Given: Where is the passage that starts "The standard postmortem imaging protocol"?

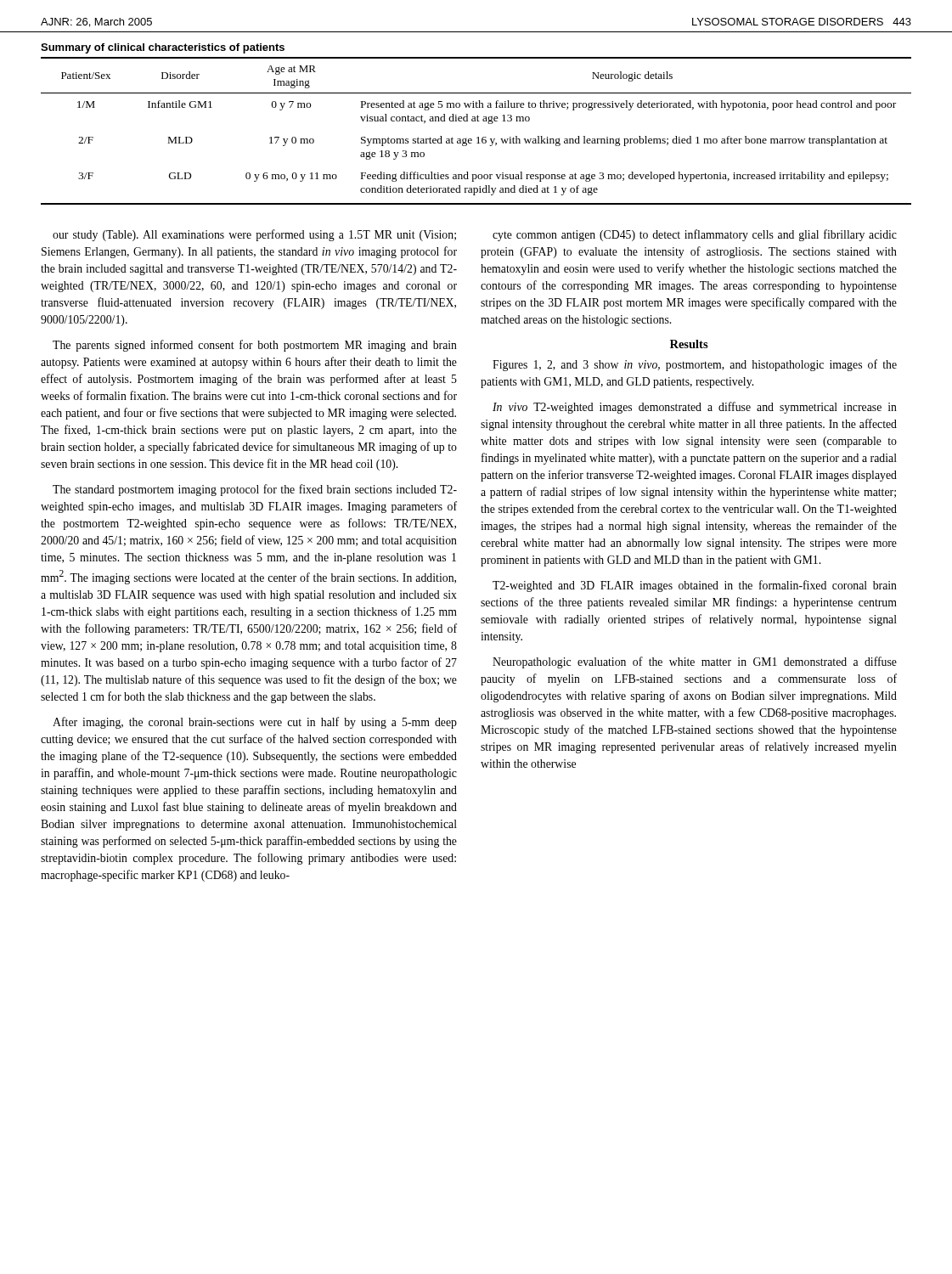Looking at the screenshot, I should 249,593.
